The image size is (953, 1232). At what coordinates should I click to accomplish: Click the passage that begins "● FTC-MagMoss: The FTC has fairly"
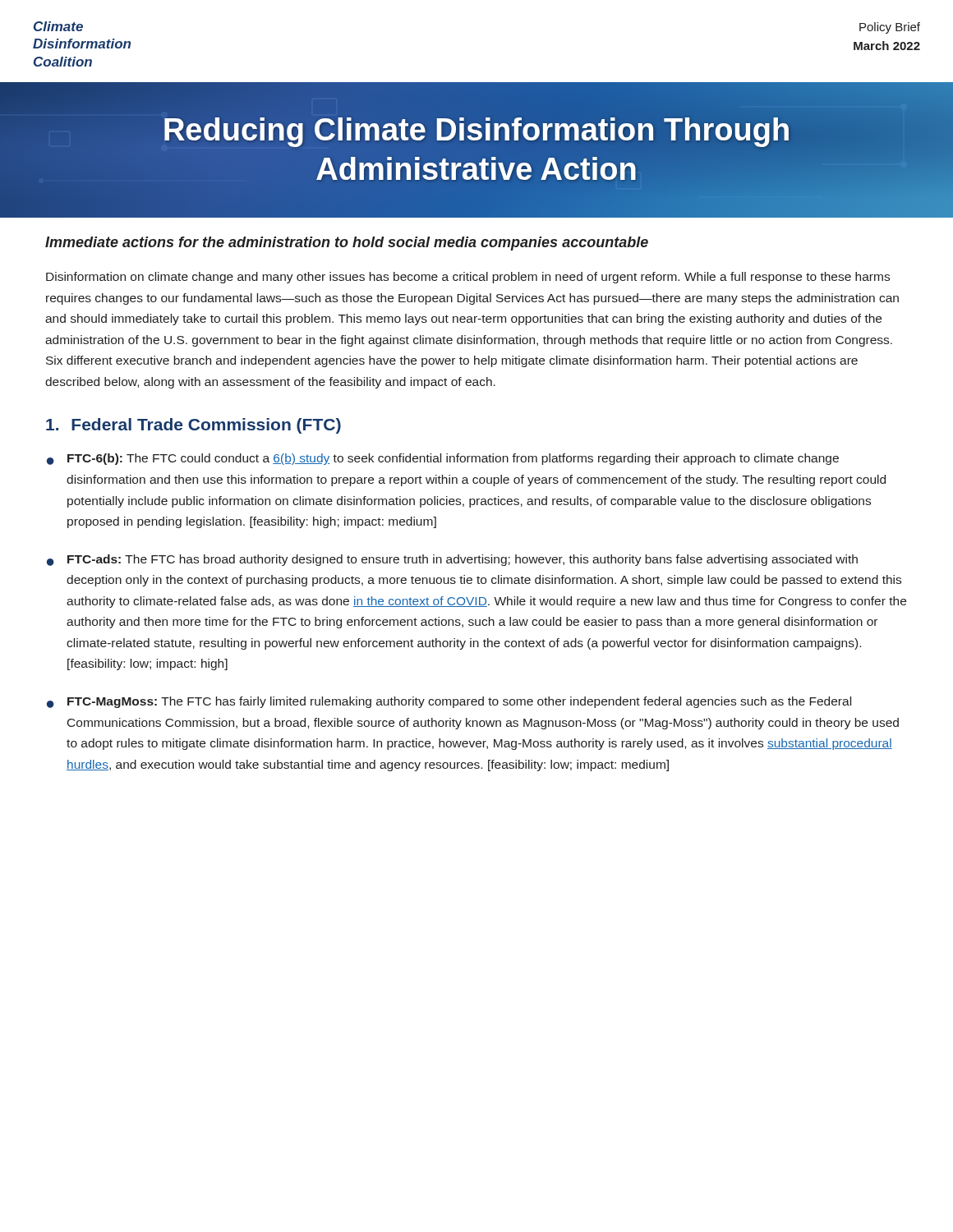coord(476,733)
